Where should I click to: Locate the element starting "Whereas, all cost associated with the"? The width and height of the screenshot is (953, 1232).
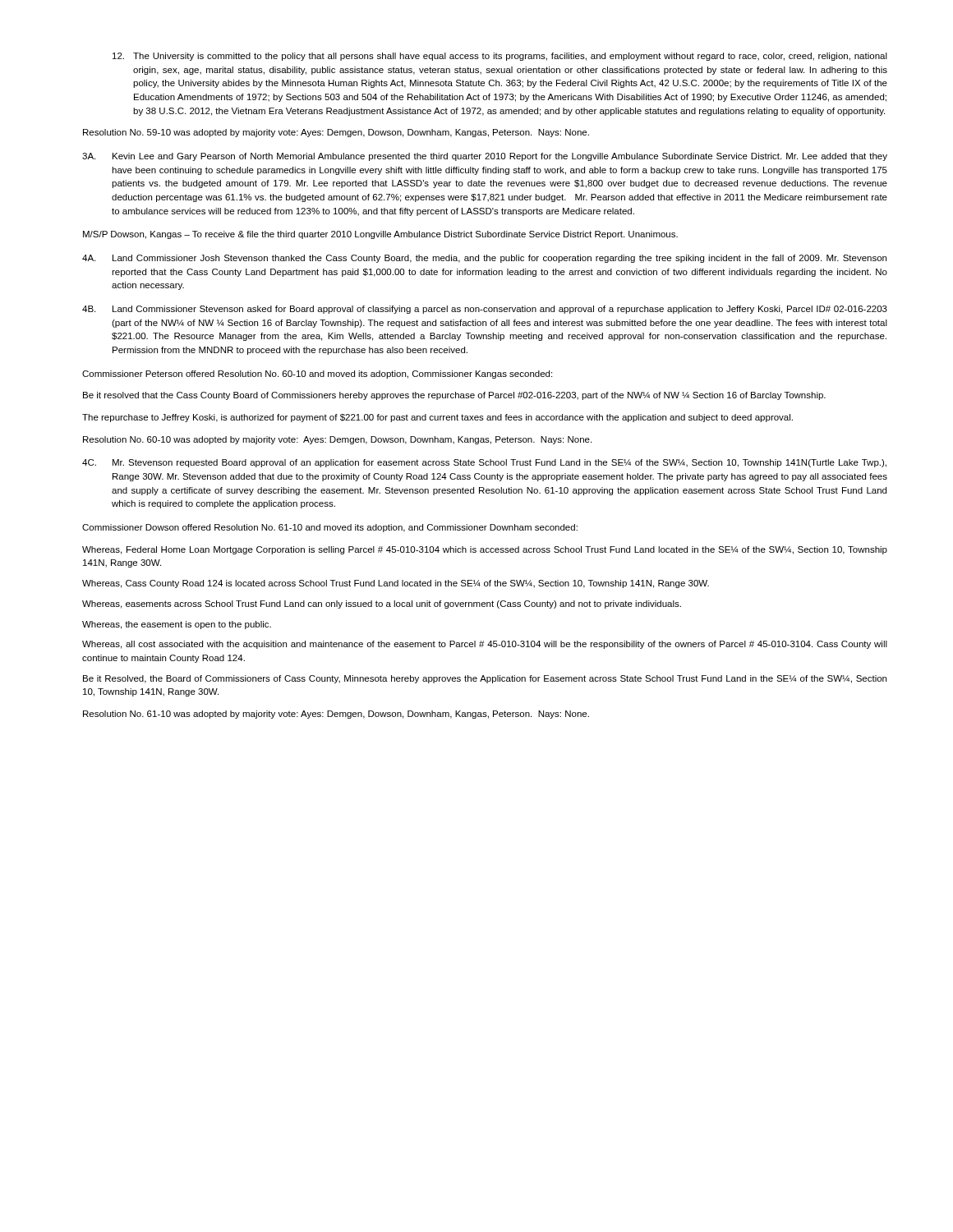(x=485, y=651)
